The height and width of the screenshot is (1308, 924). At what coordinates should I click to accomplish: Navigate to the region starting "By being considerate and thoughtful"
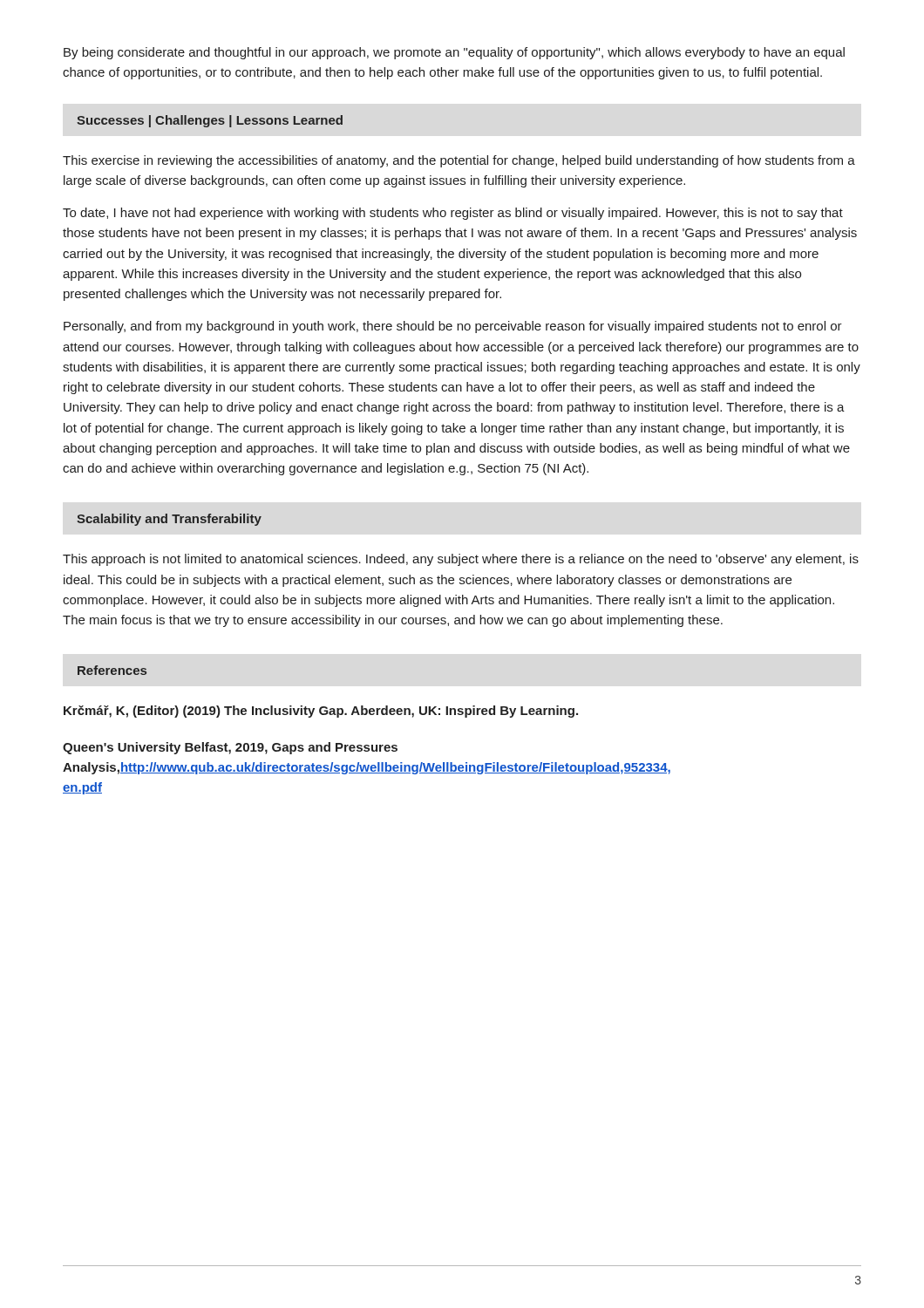(x=454, y=62)
